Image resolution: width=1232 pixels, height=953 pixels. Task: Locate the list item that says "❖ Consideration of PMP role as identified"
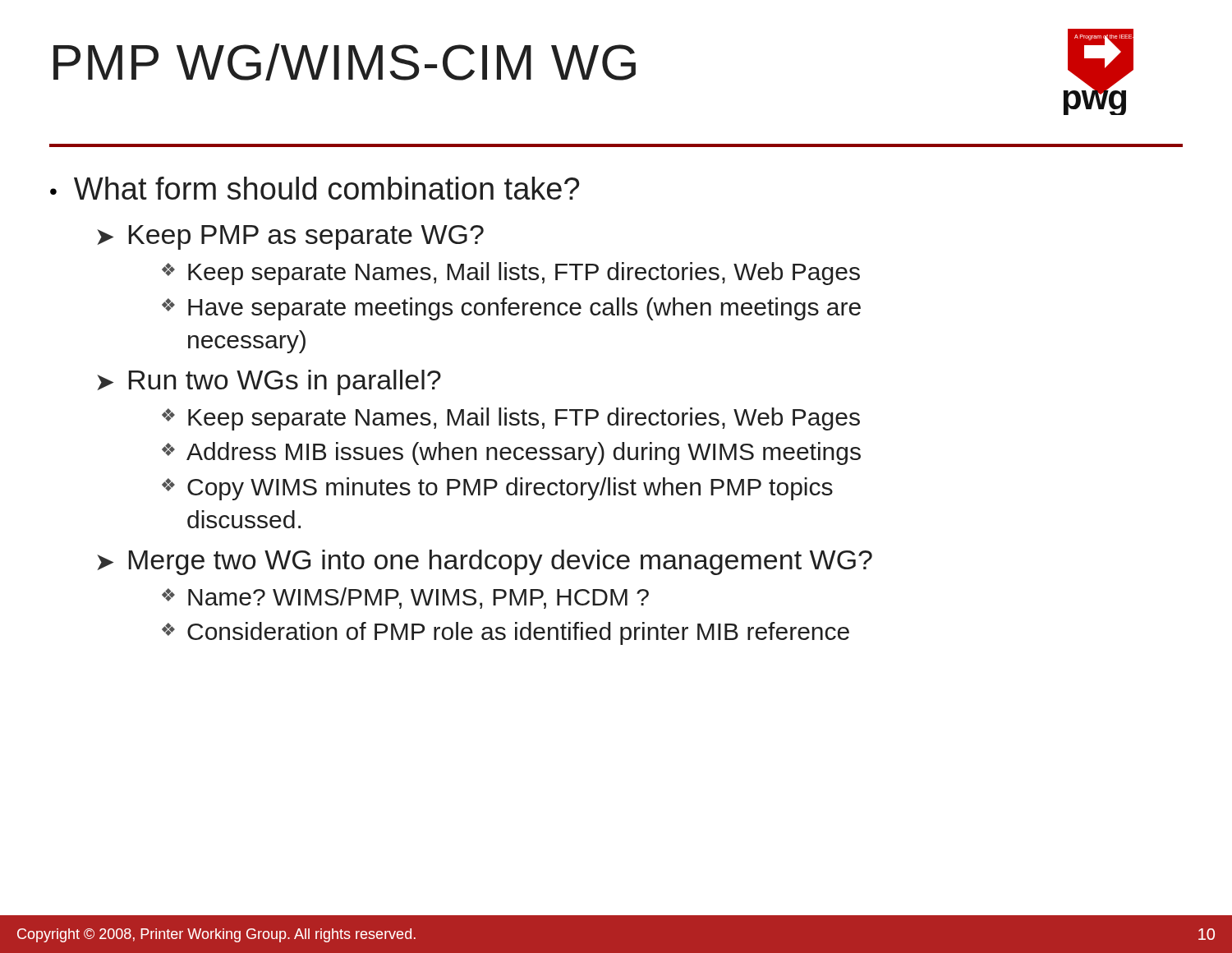[x=505, y=632]
